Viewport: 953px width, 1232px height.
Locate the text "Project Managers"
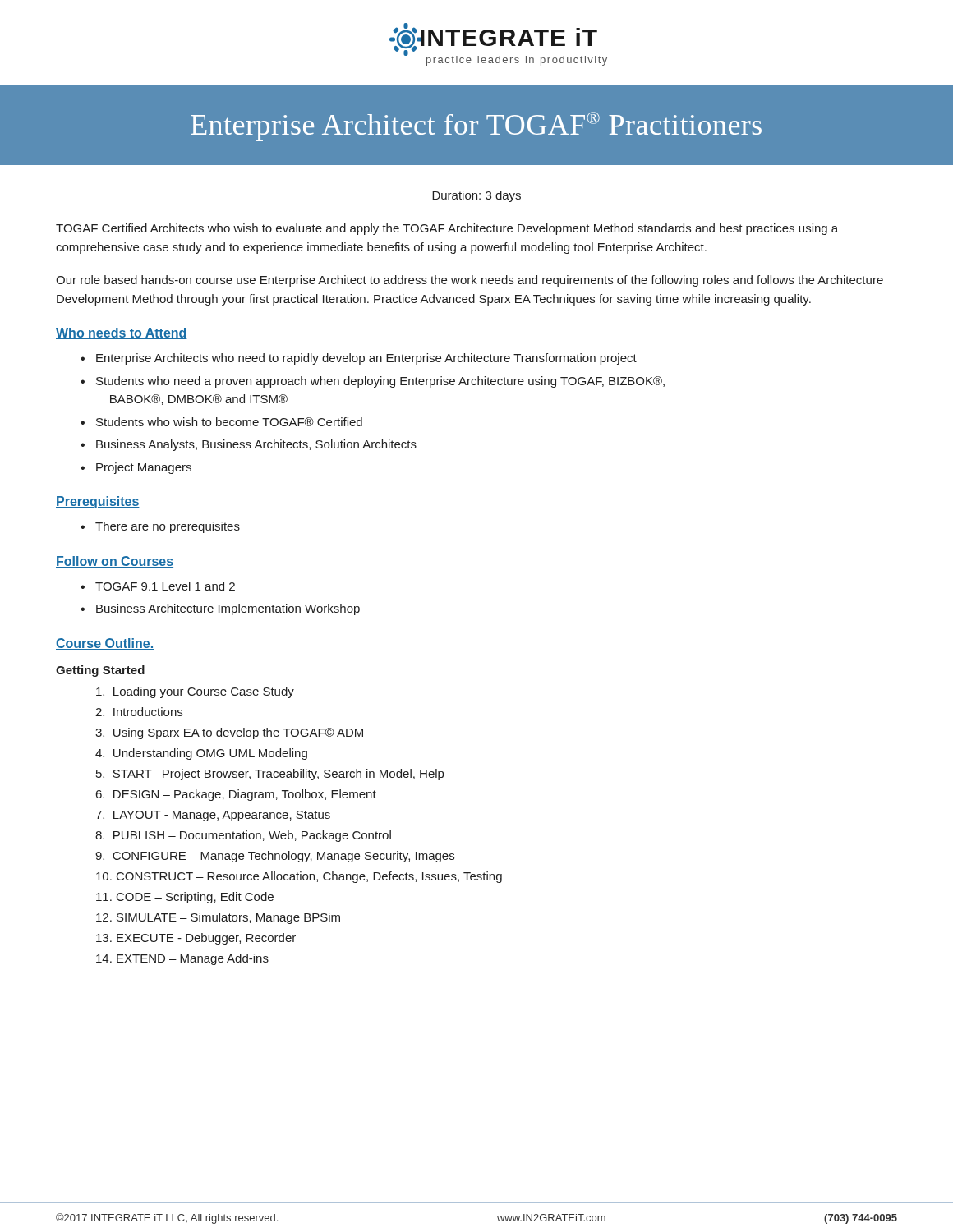(144, 466)
